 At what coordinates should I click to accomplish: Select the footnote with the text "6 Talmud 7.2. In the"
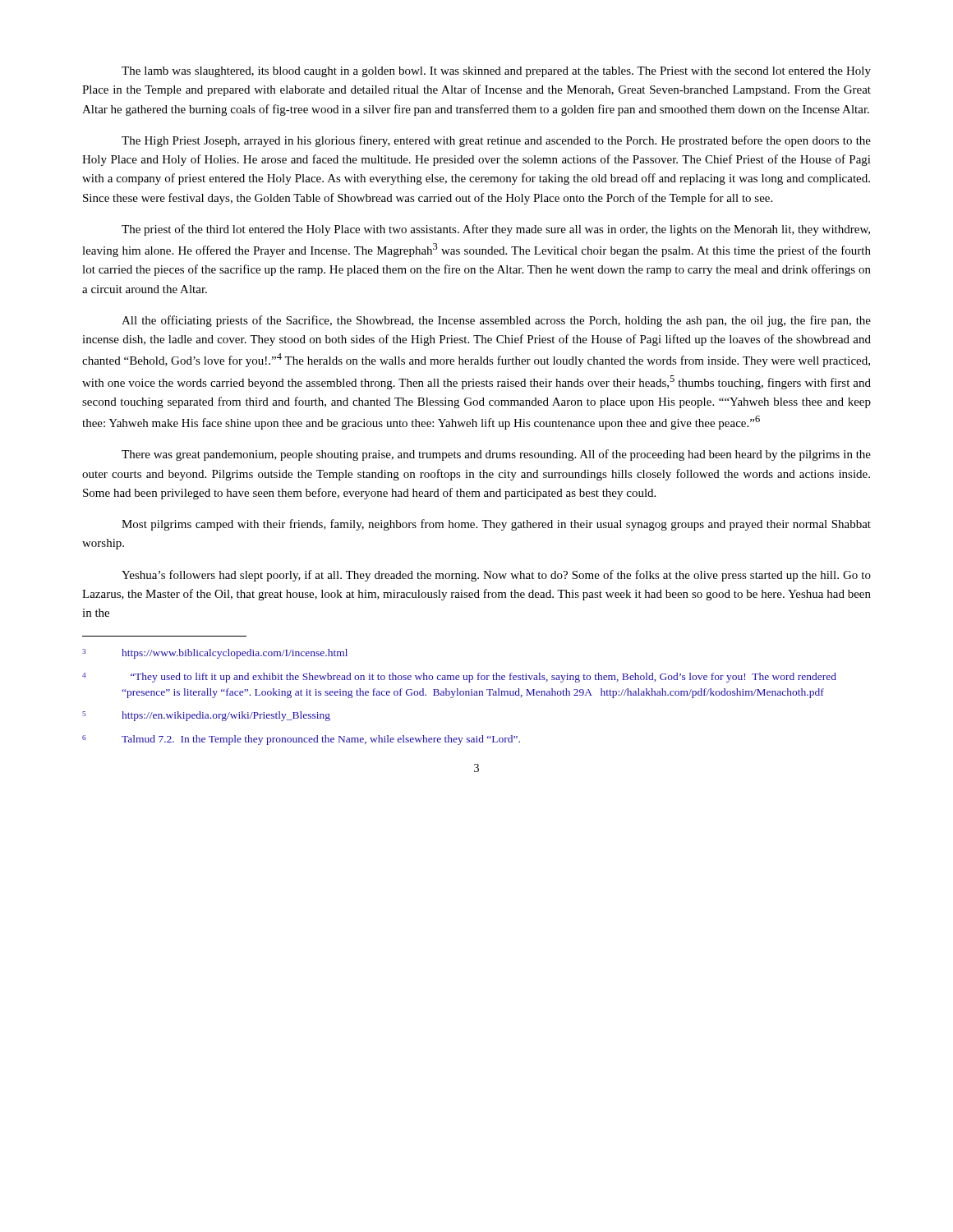pyautogui.click(x=476, y=739)
